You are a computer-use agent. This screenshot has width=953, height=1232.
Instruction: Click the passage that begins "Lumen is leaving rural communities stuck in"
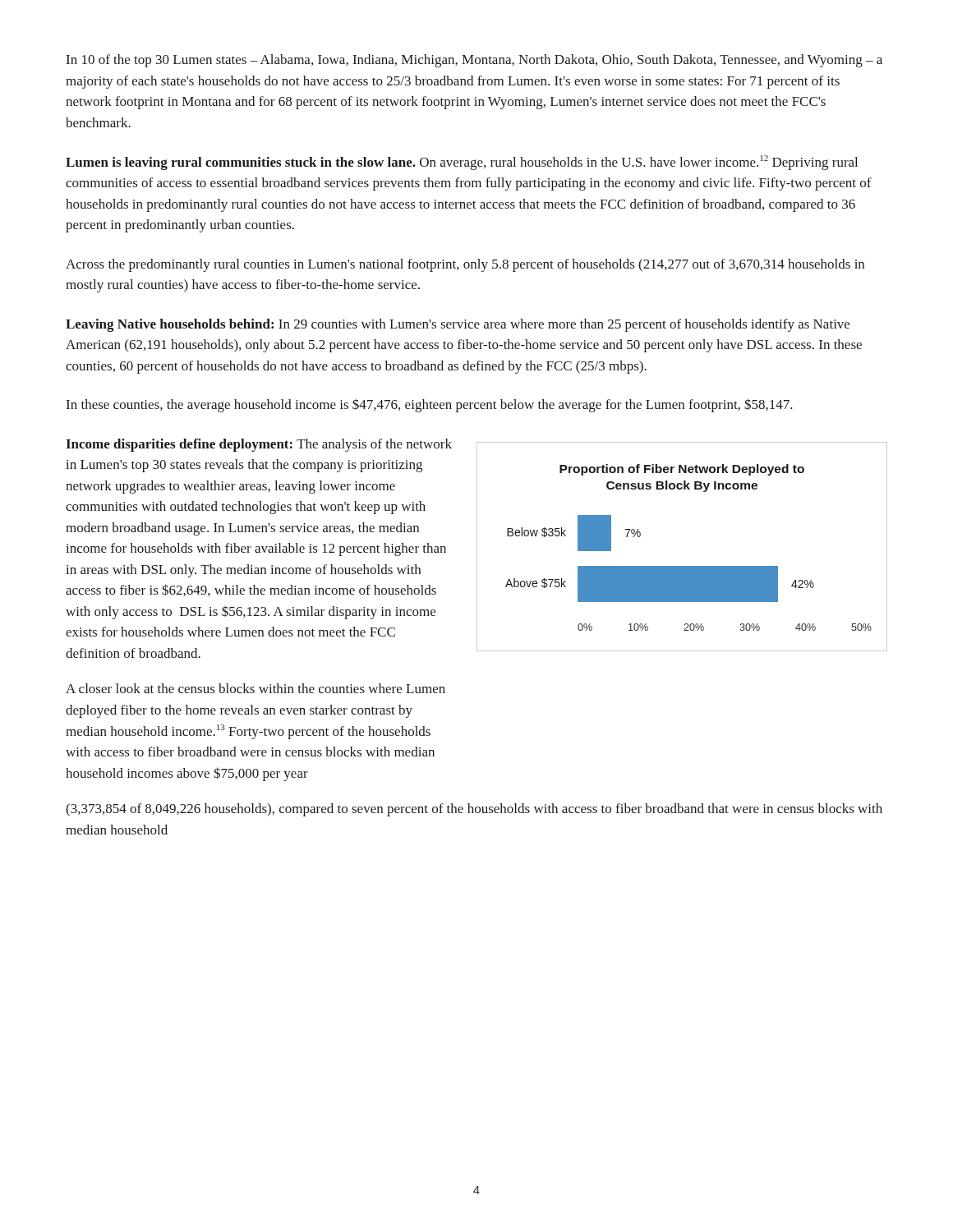coord(468,193)
